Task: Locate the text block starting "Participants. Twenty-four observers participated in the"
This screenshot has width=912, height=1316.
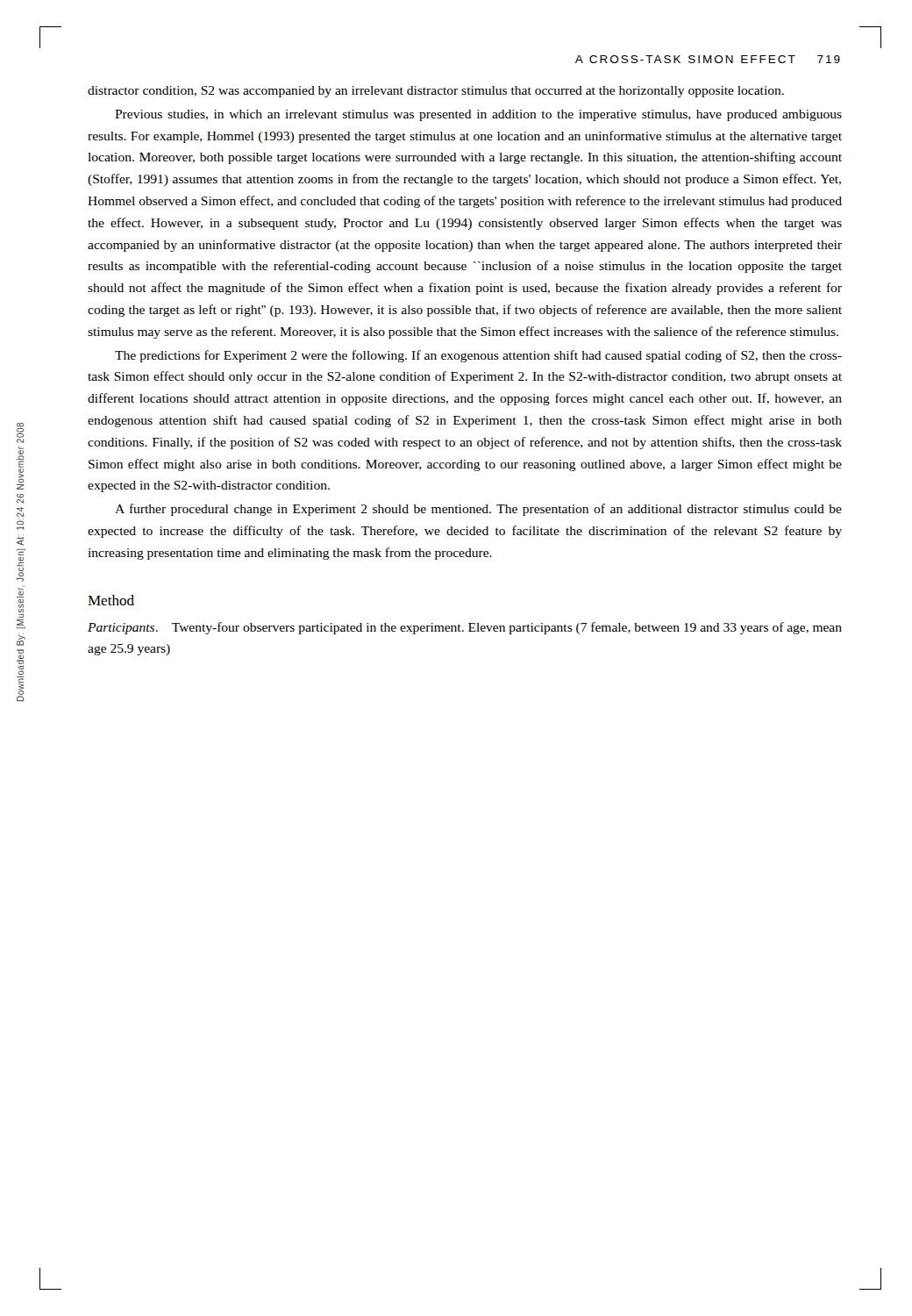Action: pyautogui.click(x=465, y=638)
